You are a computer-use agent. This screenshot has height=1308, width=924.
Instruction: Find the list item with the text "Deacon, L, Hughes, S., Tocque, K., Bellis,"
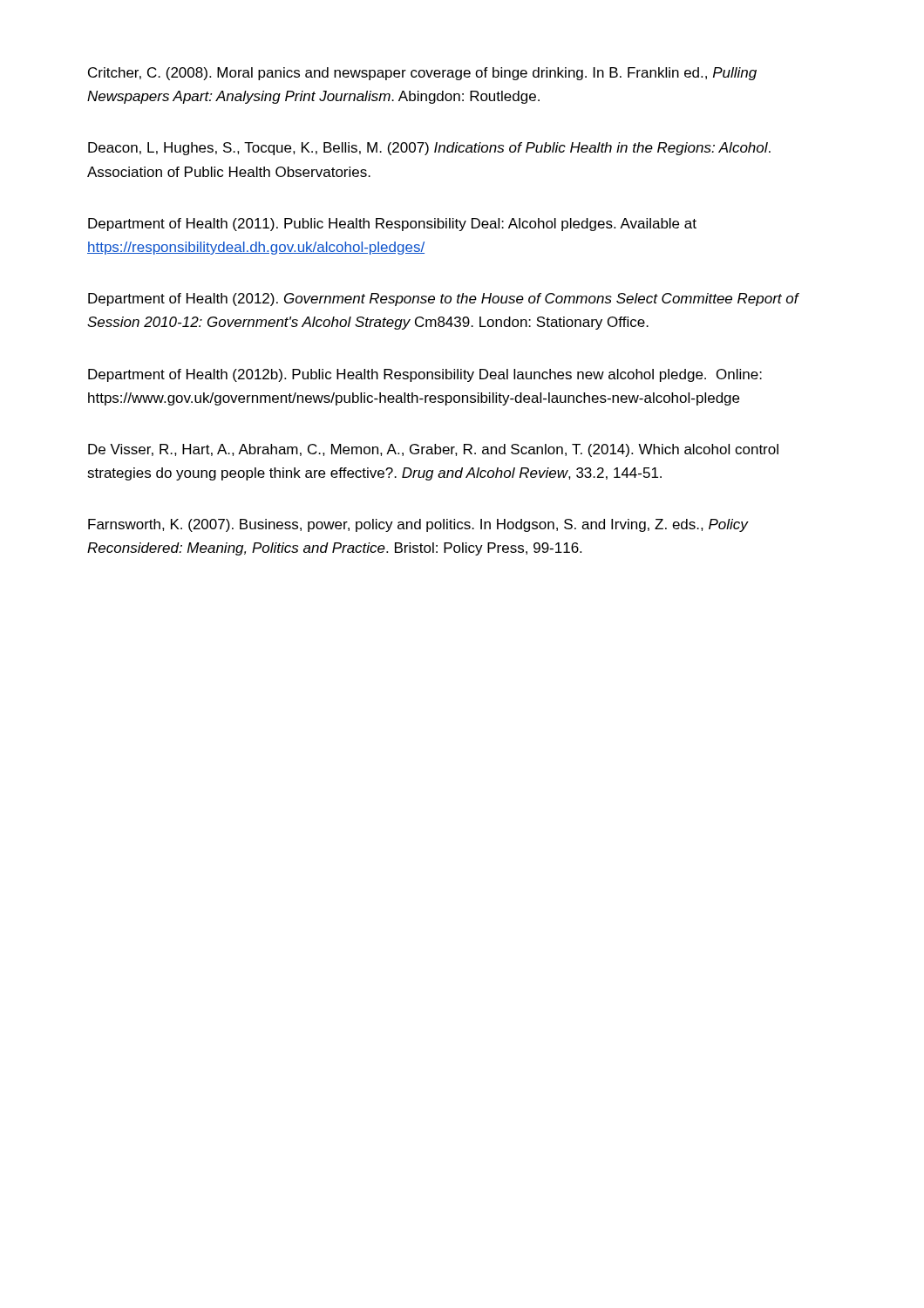click(x=429, y=160)
